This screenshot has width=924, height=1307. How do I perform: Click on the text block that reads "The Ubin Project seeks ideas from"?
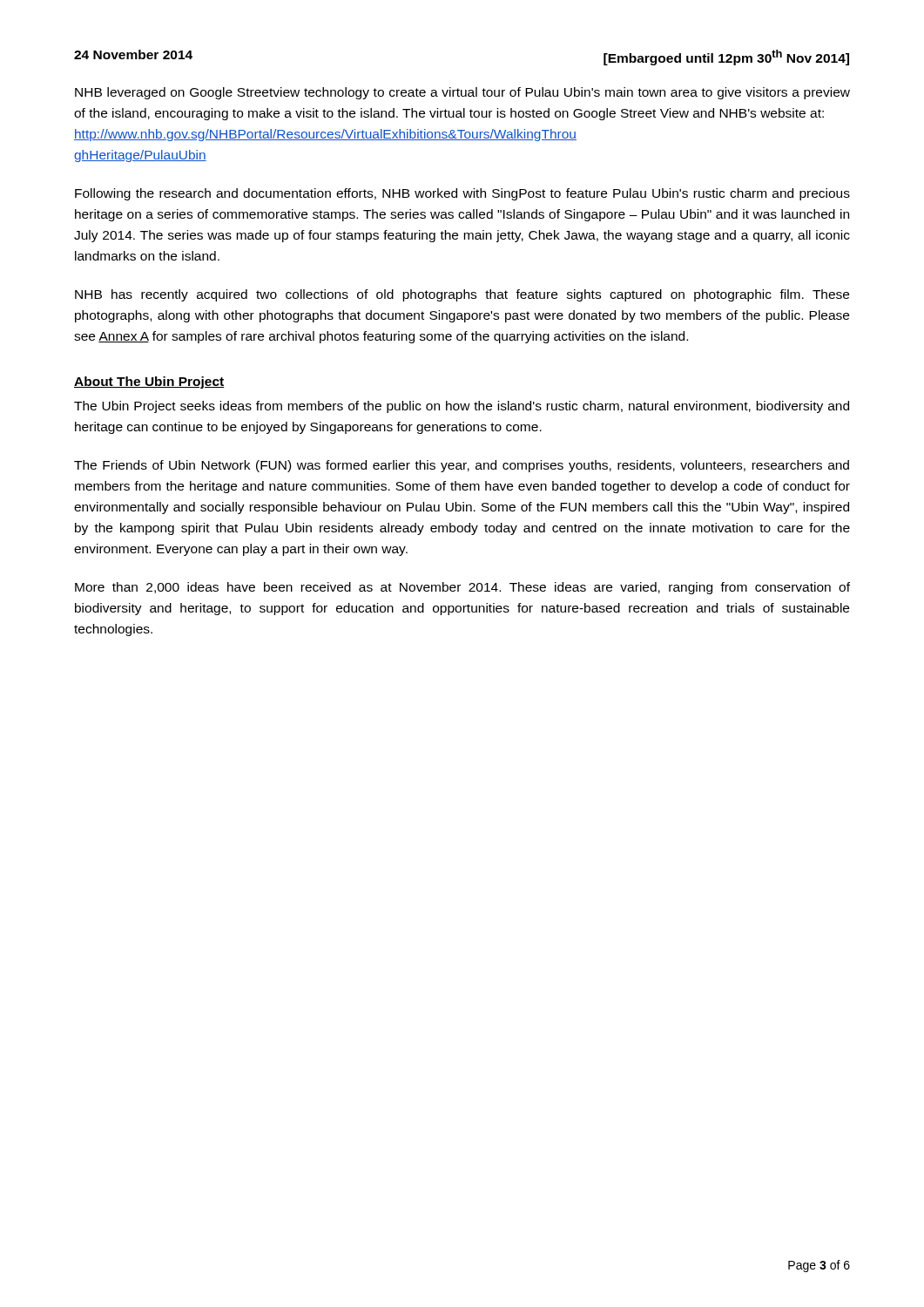click(462, 416)
